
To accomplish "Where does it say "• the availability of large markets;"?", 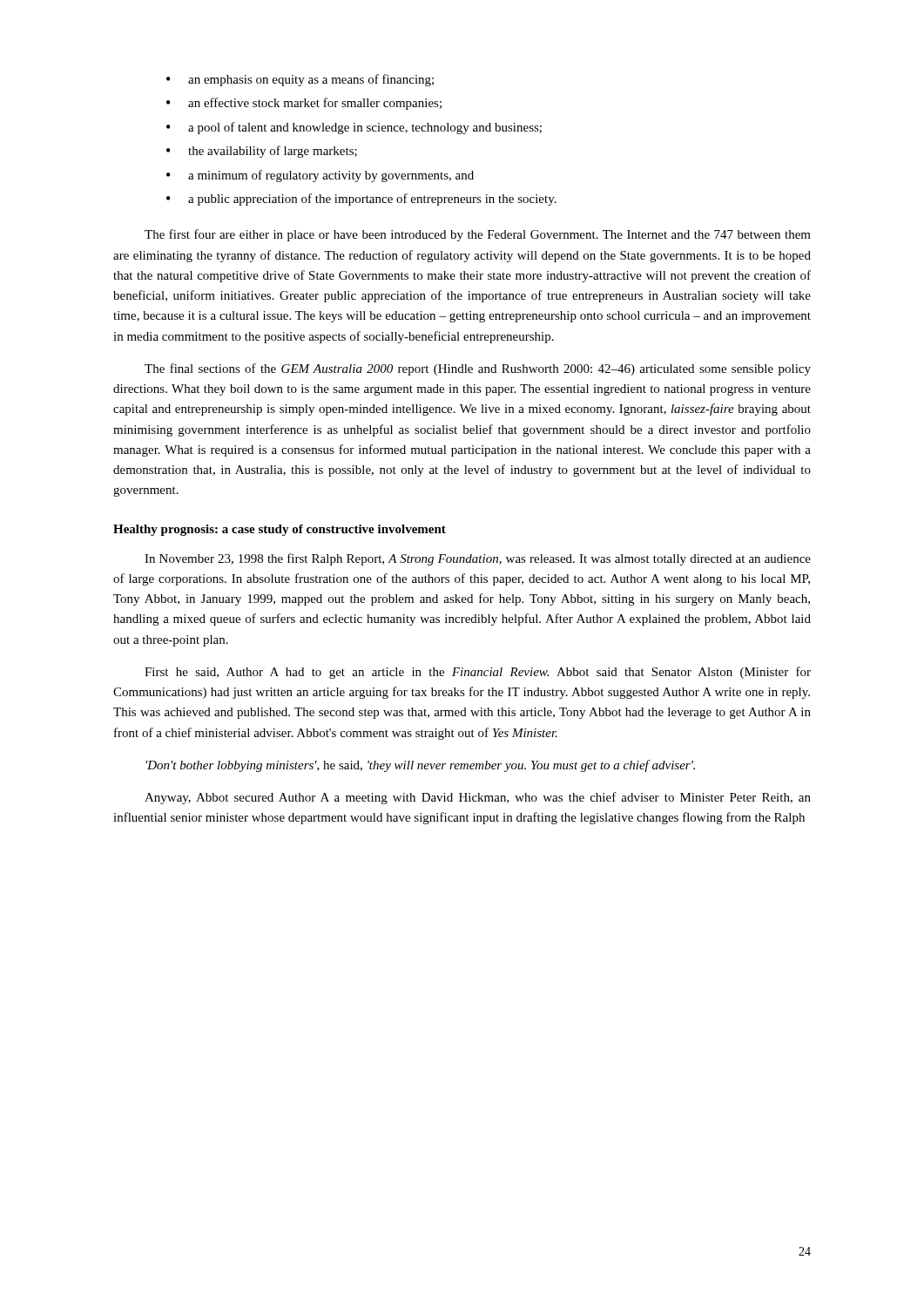I will point(262,152).
